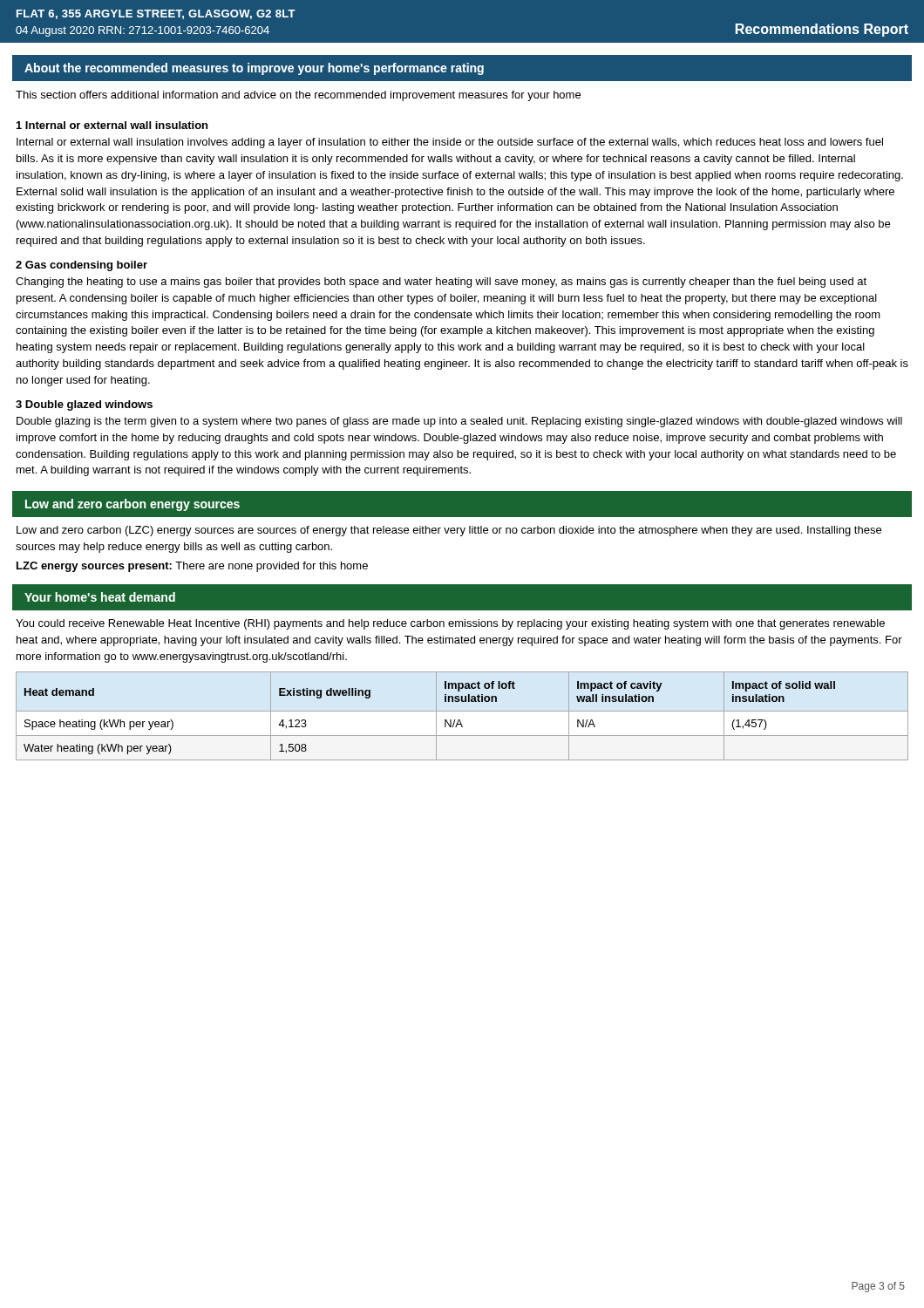Locate the text block containing "Changing the heating to use a mains gas"
The height and width of the screenshot is (1308, 924).
point(462,330)
